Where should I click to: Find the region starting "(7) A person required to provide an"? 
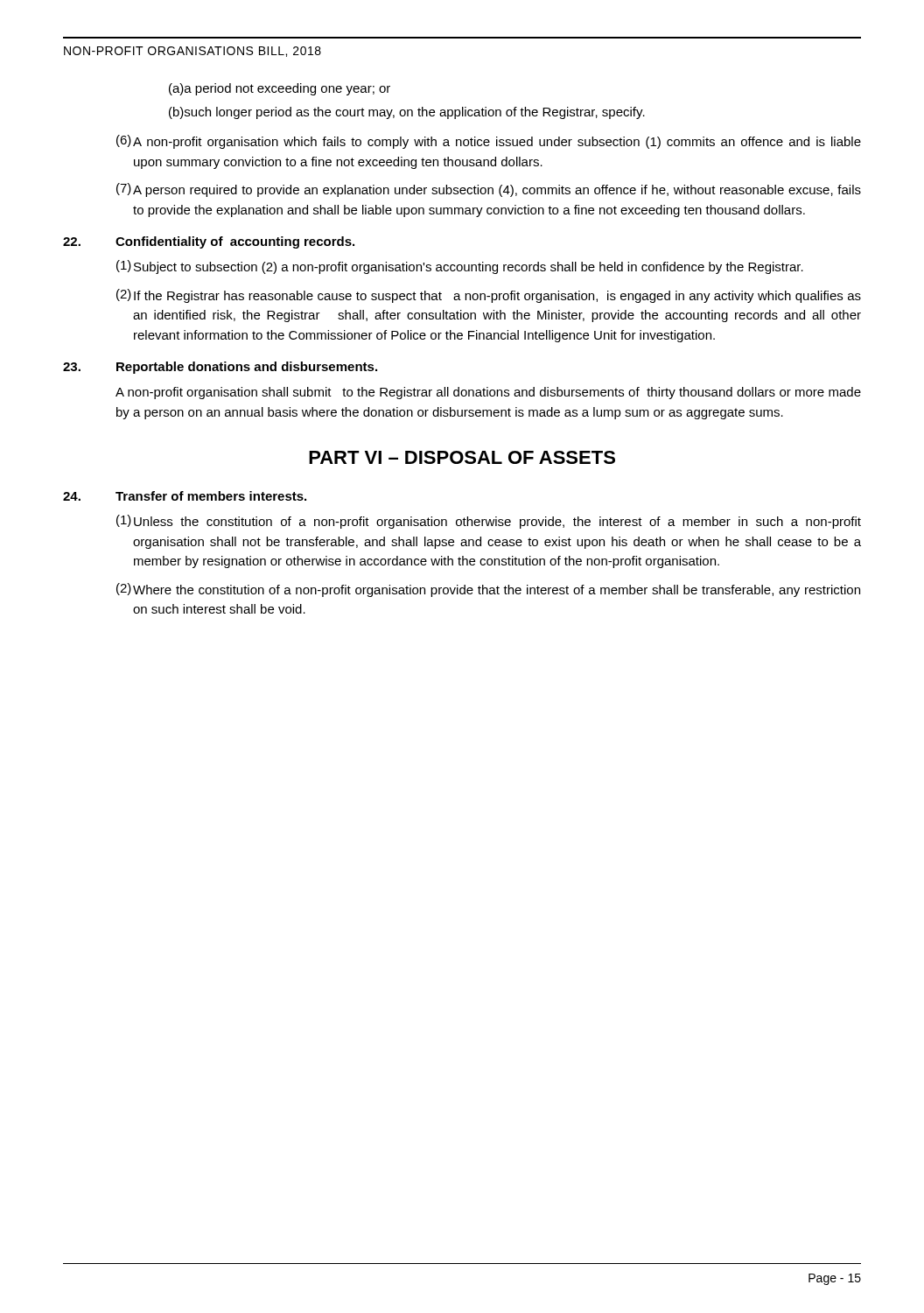click(x=462, y=200)
